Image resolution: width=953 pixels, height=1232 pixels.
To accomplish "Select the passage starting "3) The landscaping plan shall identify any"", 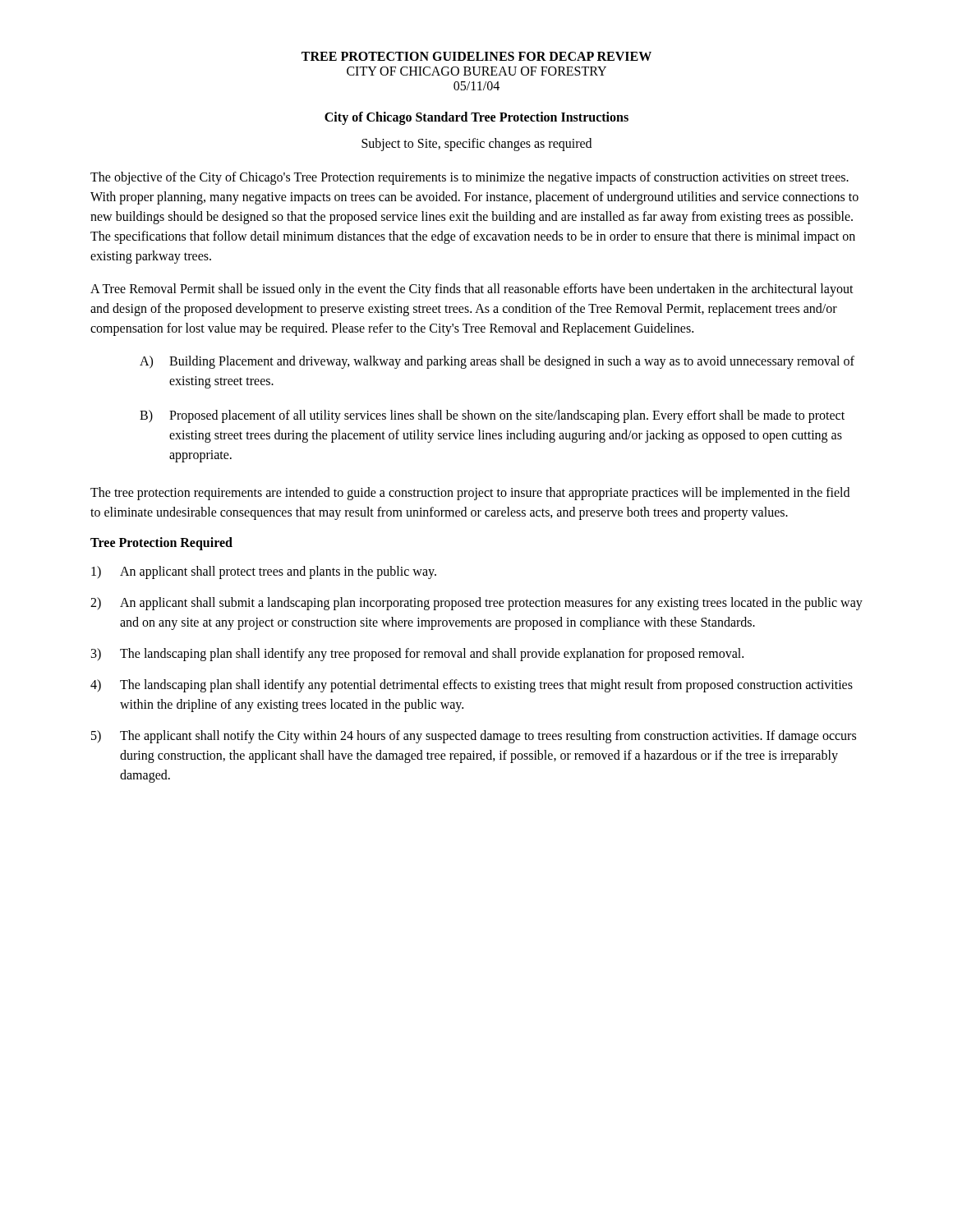I will (417, 654).
